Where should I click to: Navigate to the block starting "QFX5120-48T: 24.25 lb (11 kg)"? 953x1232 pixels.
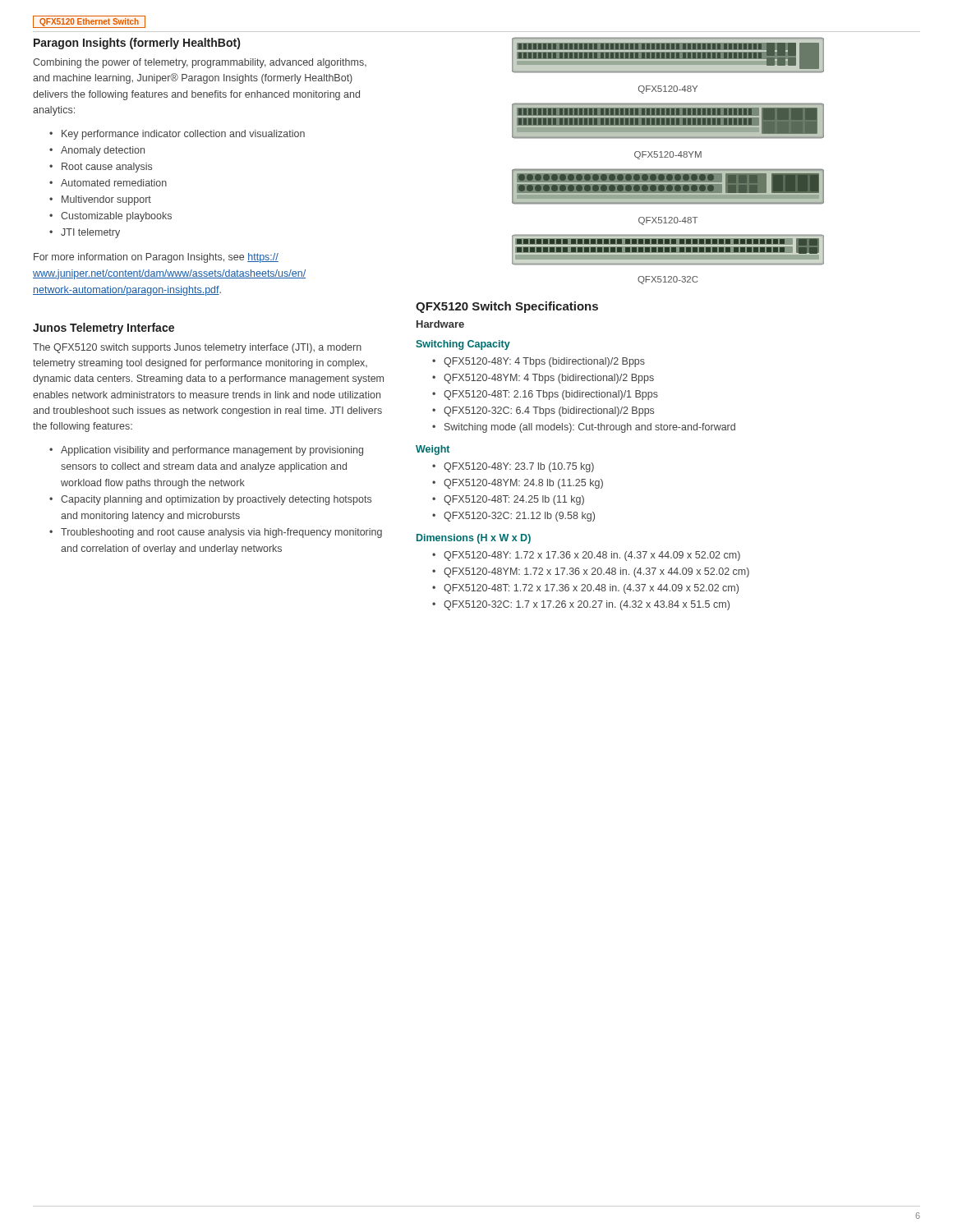coord(514,499)
